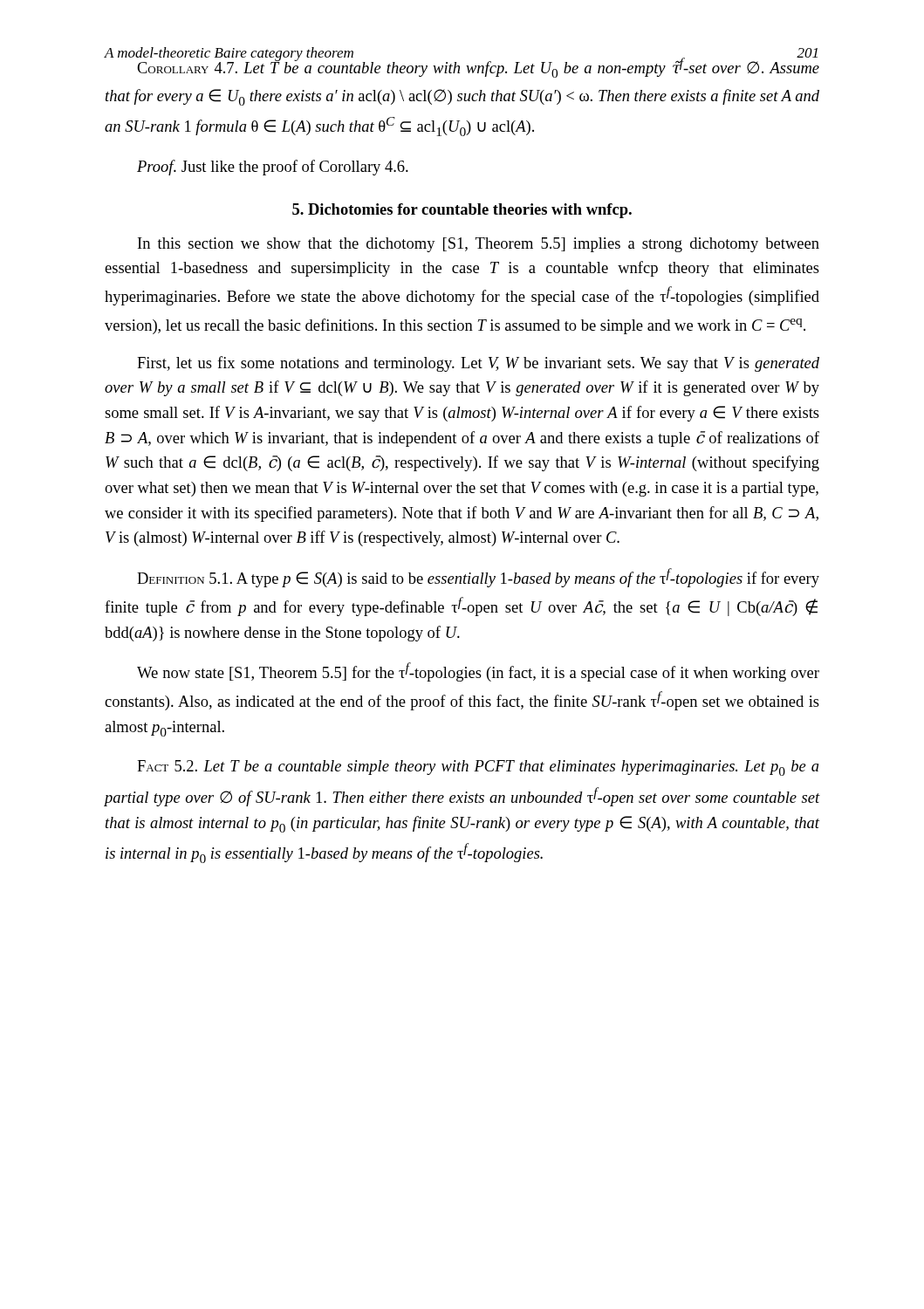This screenshot has height=1309, width=924.
Task: Click the passage that begins "Definition 5.1. A type p ∈ S(A)"
Action: click(x=462, y=603)
